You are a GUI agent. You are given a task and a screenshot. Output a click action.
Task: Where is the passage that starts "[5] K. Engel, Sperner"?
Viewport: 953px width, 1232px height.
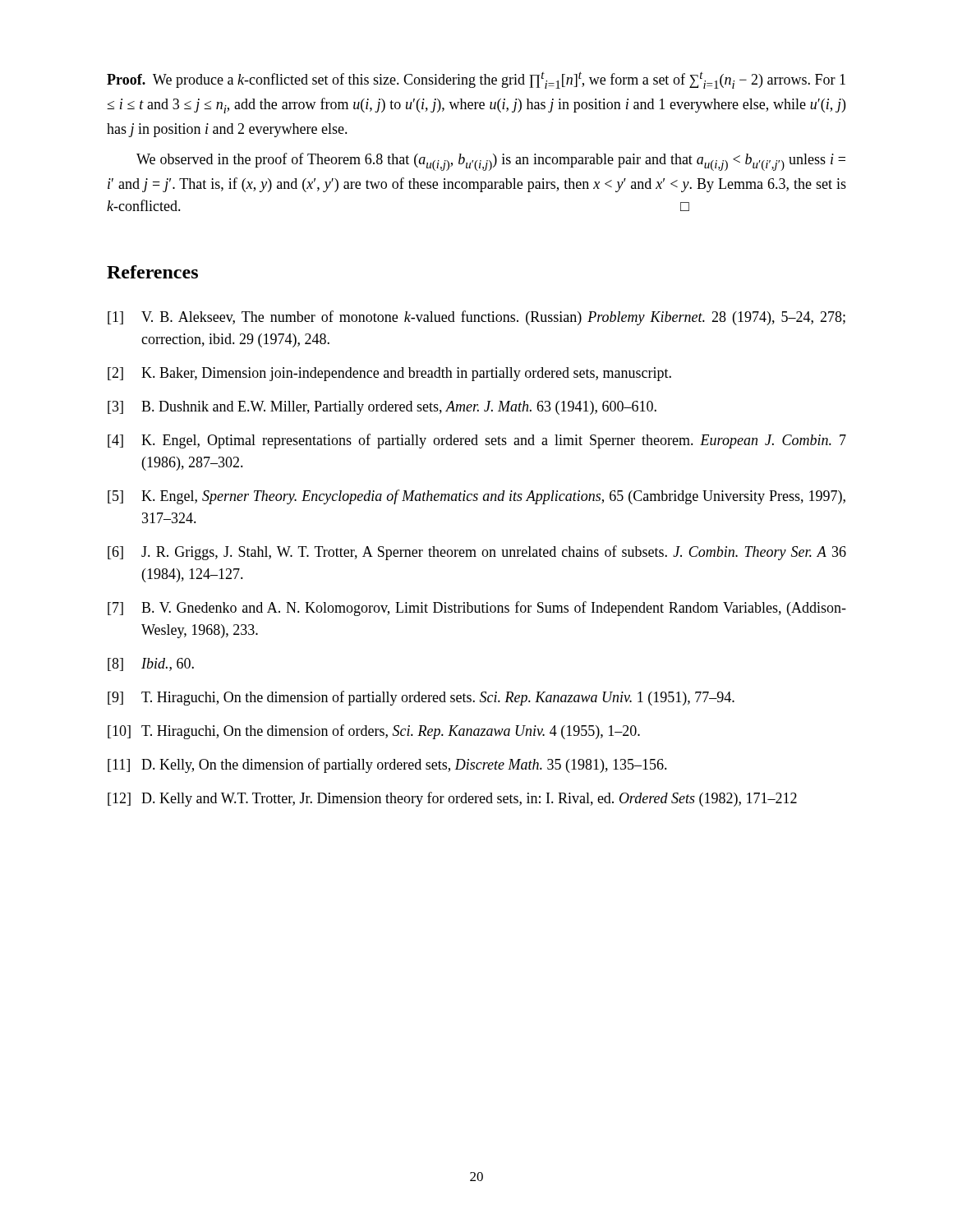pos(476,508)
